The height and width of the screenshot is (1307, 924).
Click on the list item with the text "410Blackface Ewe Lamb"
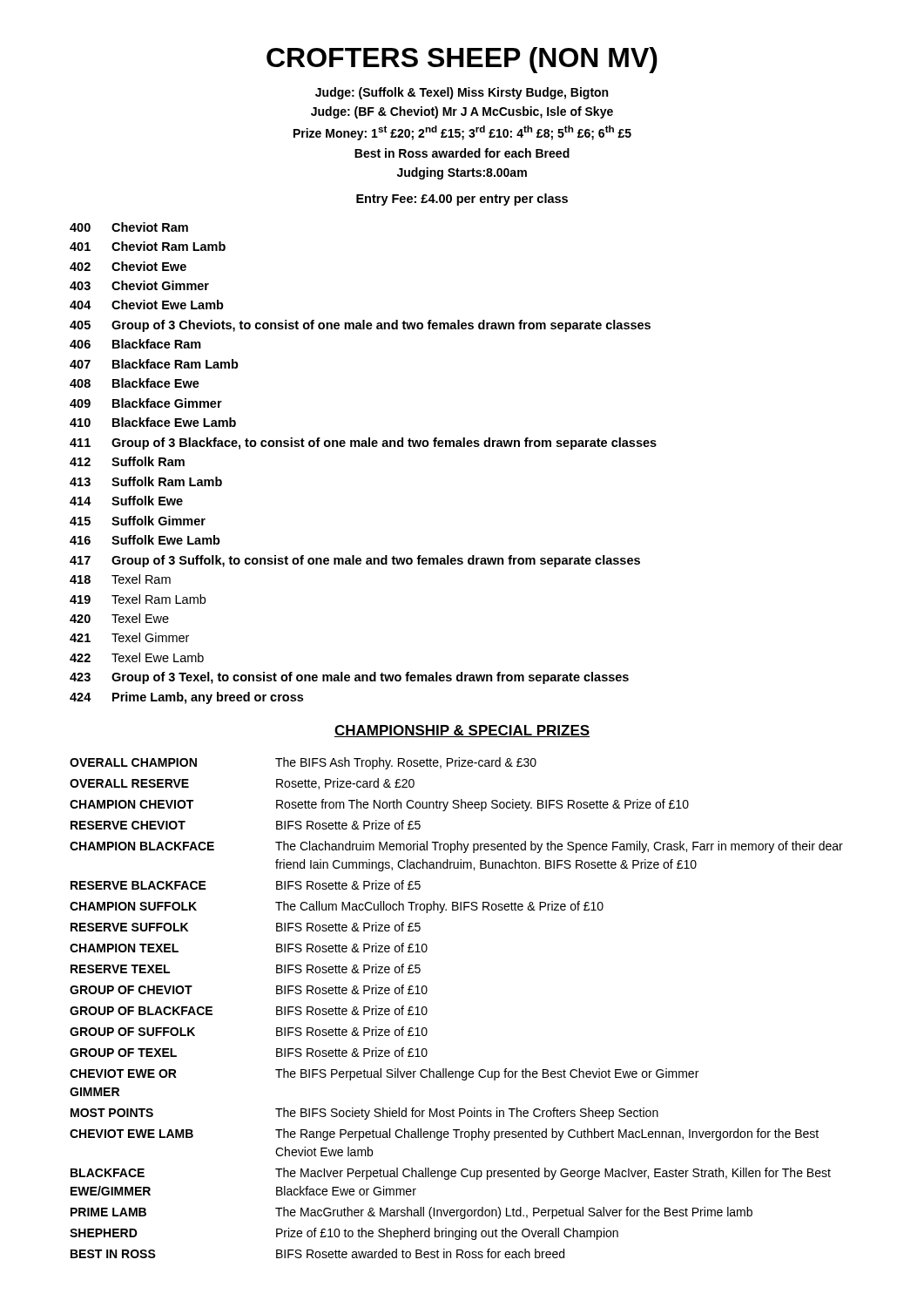153,422
